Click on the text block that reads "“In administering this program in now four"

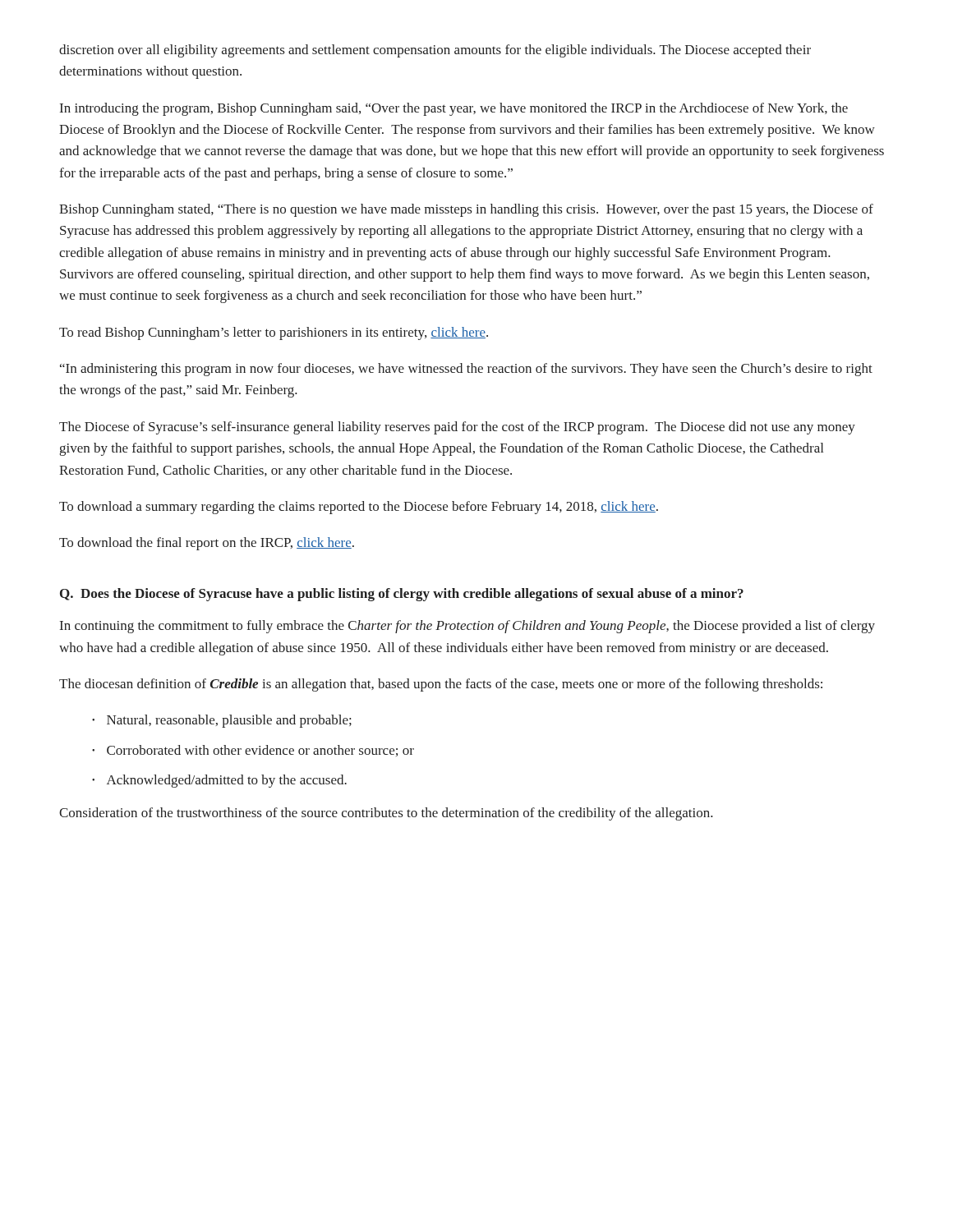pyautogui.click(x=466, y=379)
